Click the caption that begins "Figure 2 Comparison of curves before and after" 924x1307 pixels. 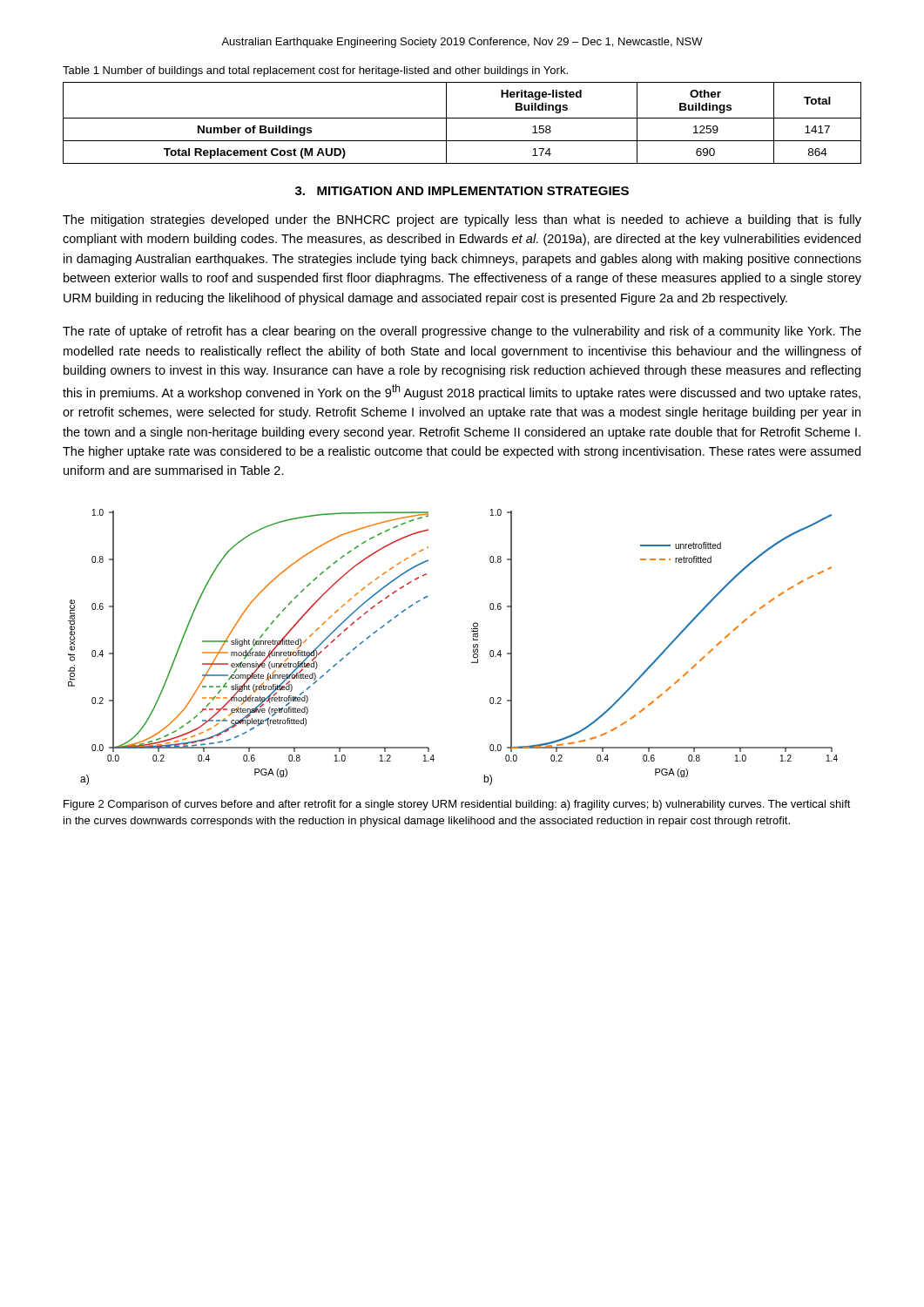click(457, 812)
